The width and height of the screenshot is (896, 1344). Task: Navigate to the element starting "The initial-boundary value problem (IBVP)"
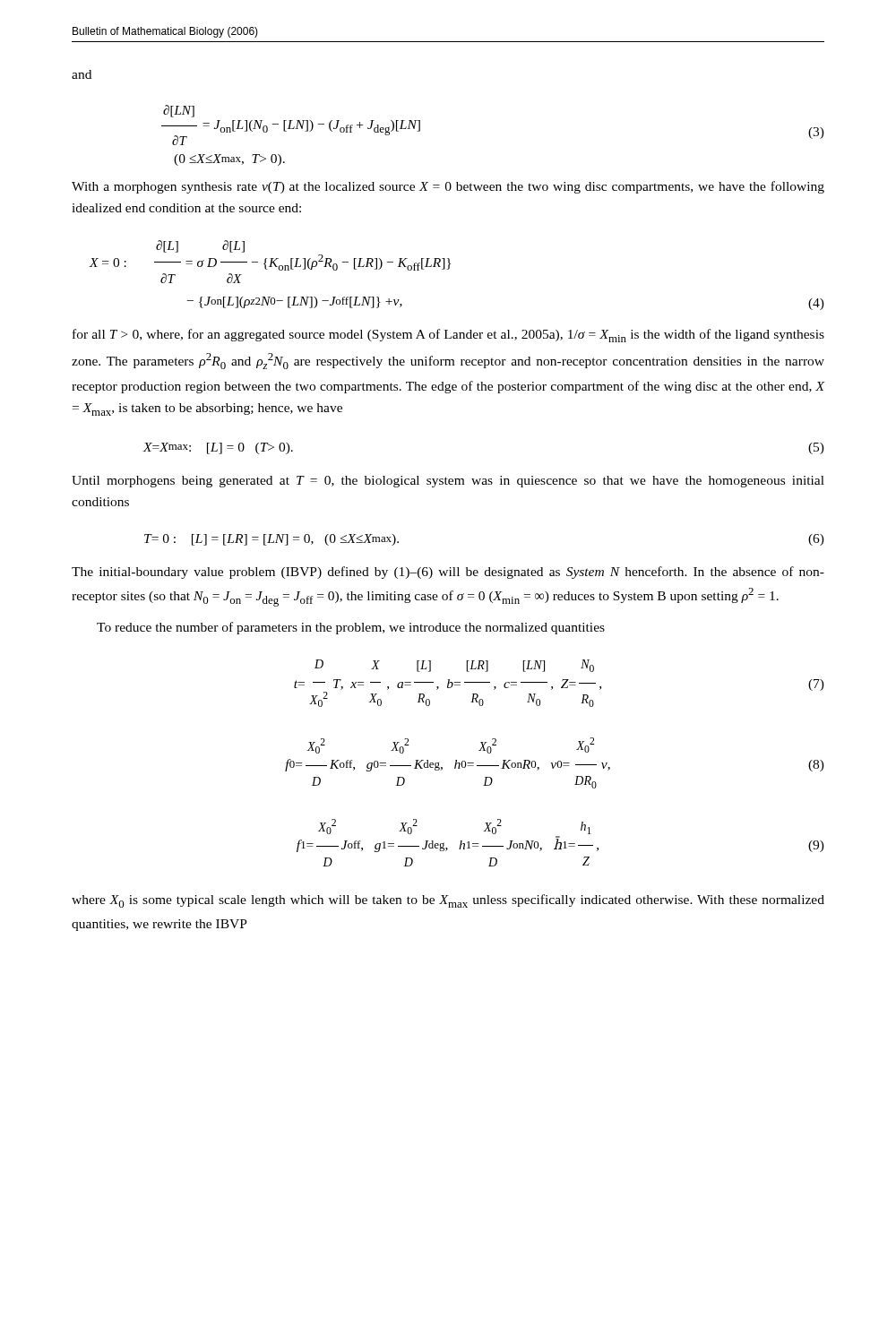pos(448,585)
